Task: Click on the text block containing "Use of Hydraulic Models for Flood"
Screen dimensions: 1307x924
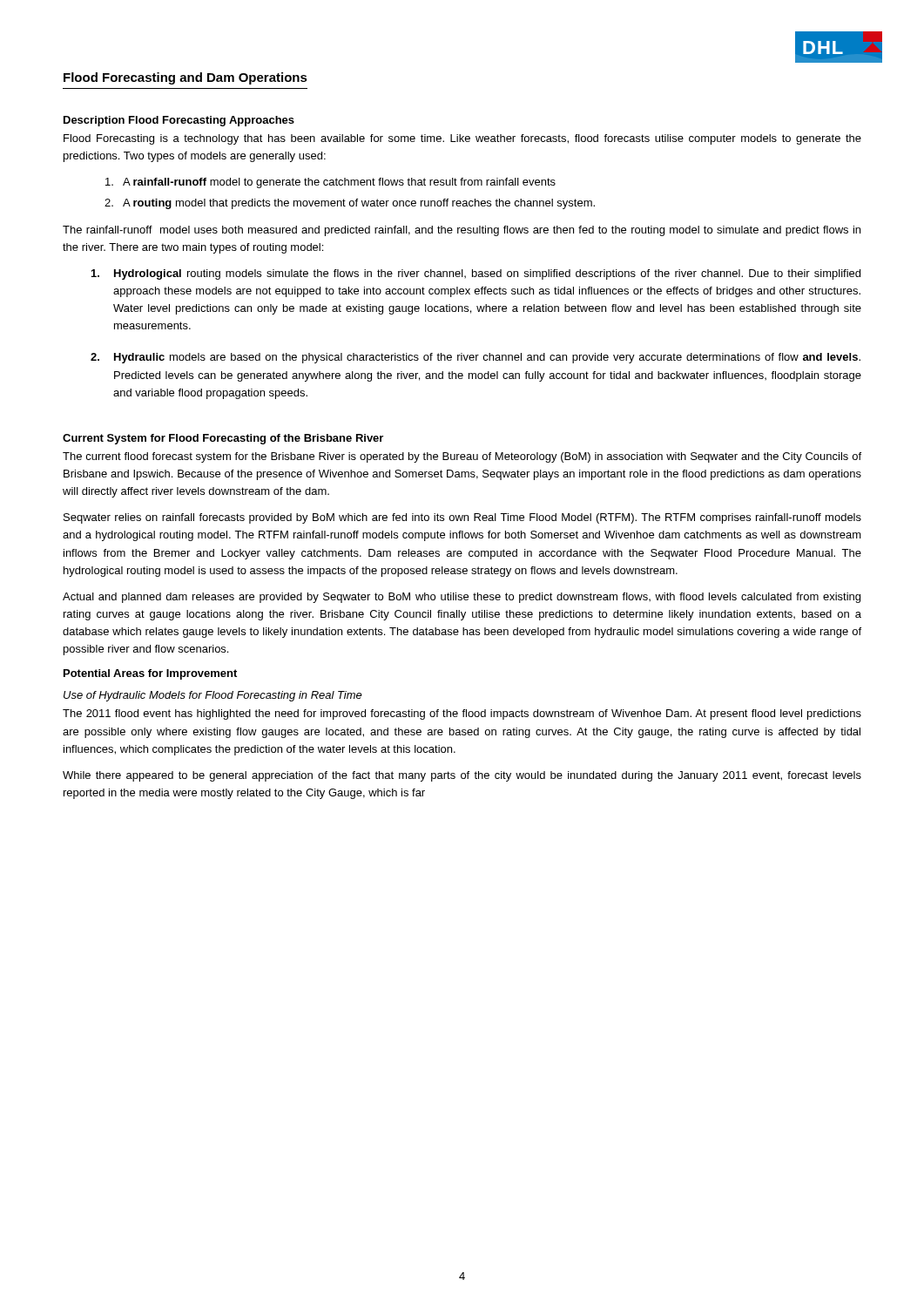Action: coord(212,695)
